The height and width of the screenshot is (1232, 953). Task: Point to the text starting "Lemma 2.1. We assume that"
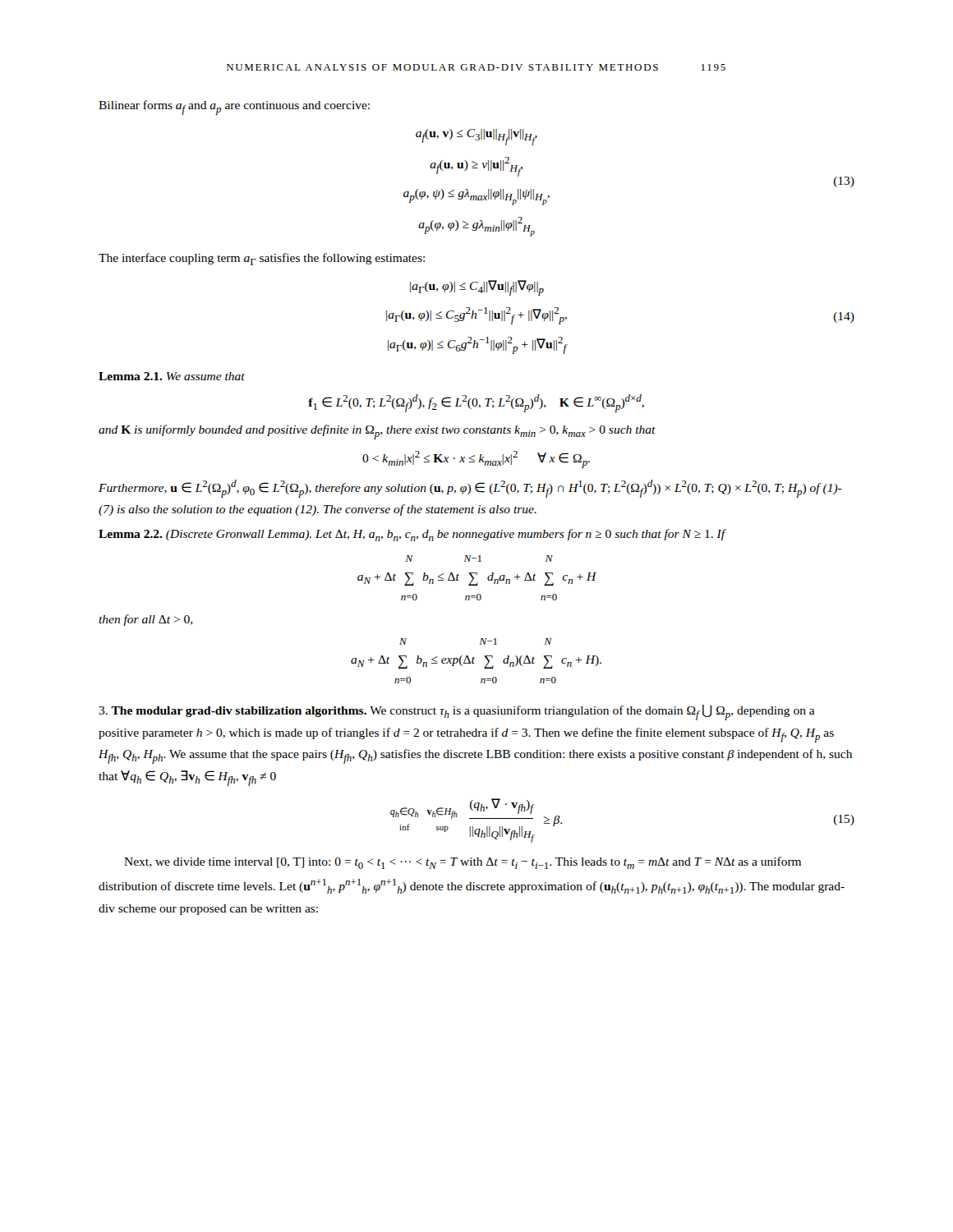tap(172, 376)
